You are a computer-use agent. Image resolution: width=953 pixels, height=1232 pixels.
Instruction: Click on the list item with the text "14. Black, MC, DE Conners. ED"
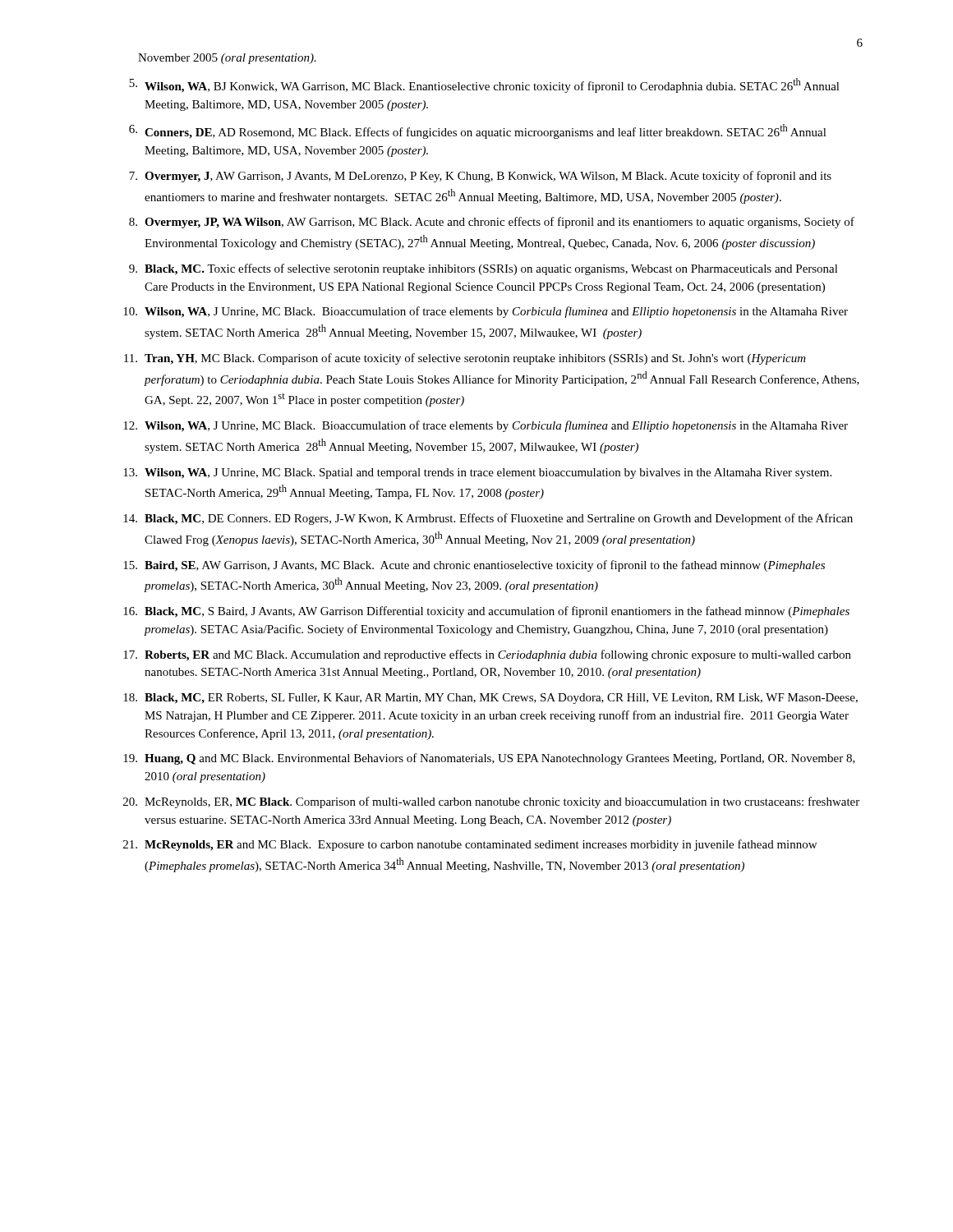click(485, 530)
